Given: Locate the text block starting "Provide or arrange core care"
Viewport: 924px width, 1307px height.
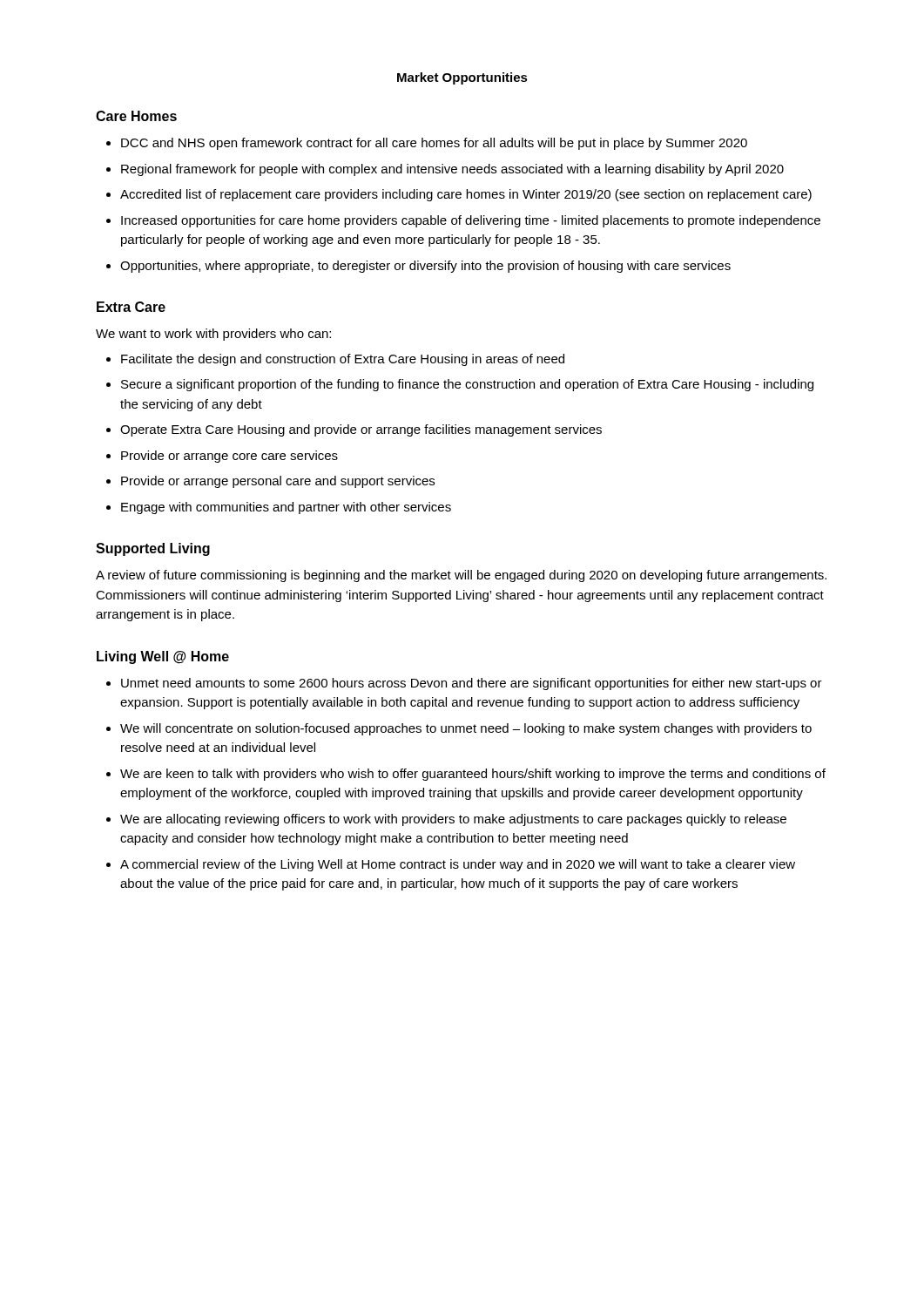Looking at the screenshot, I should (229, 455).
